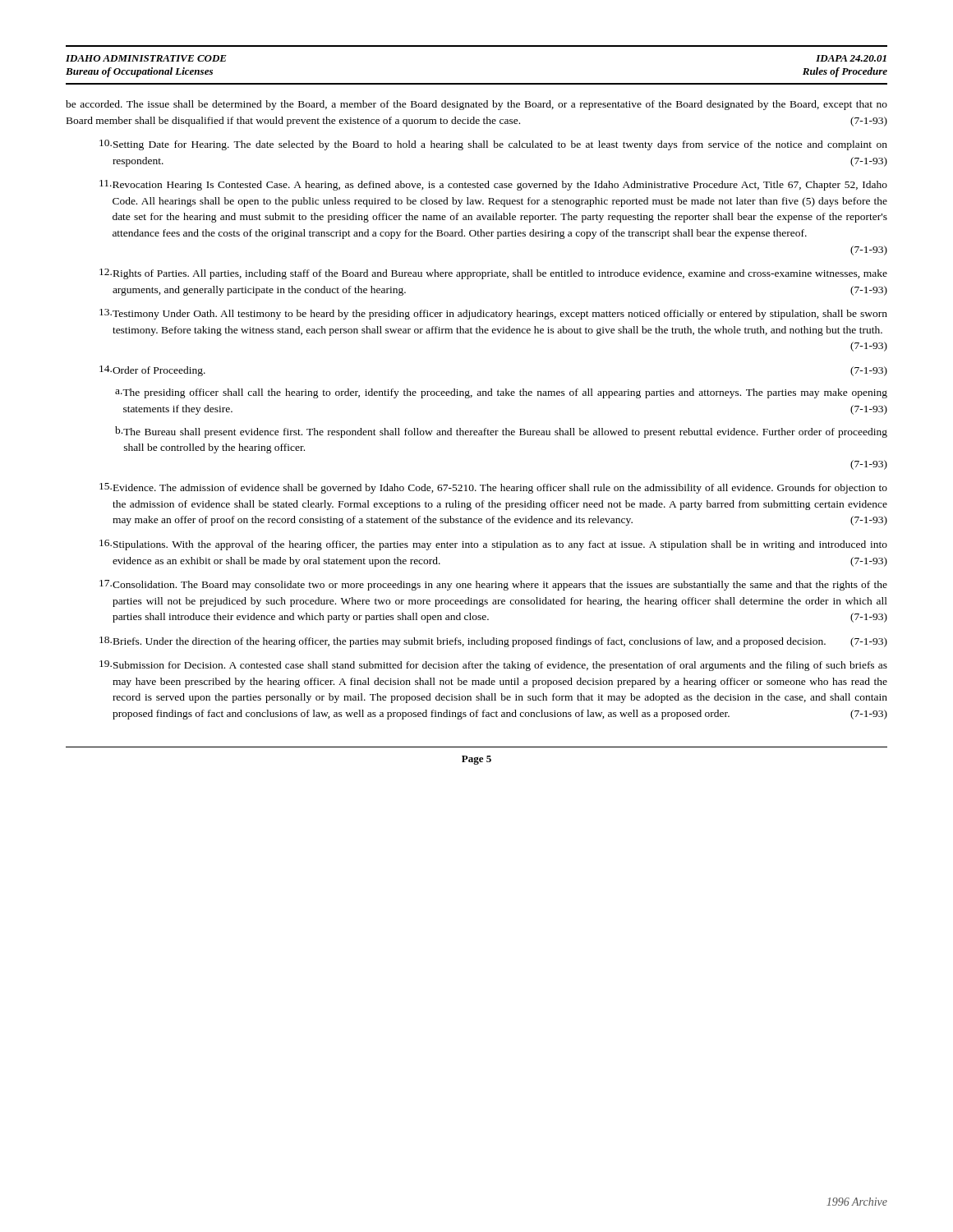Click on the element starting "Revocation Hearing Is"

click(x=476, y=217)
